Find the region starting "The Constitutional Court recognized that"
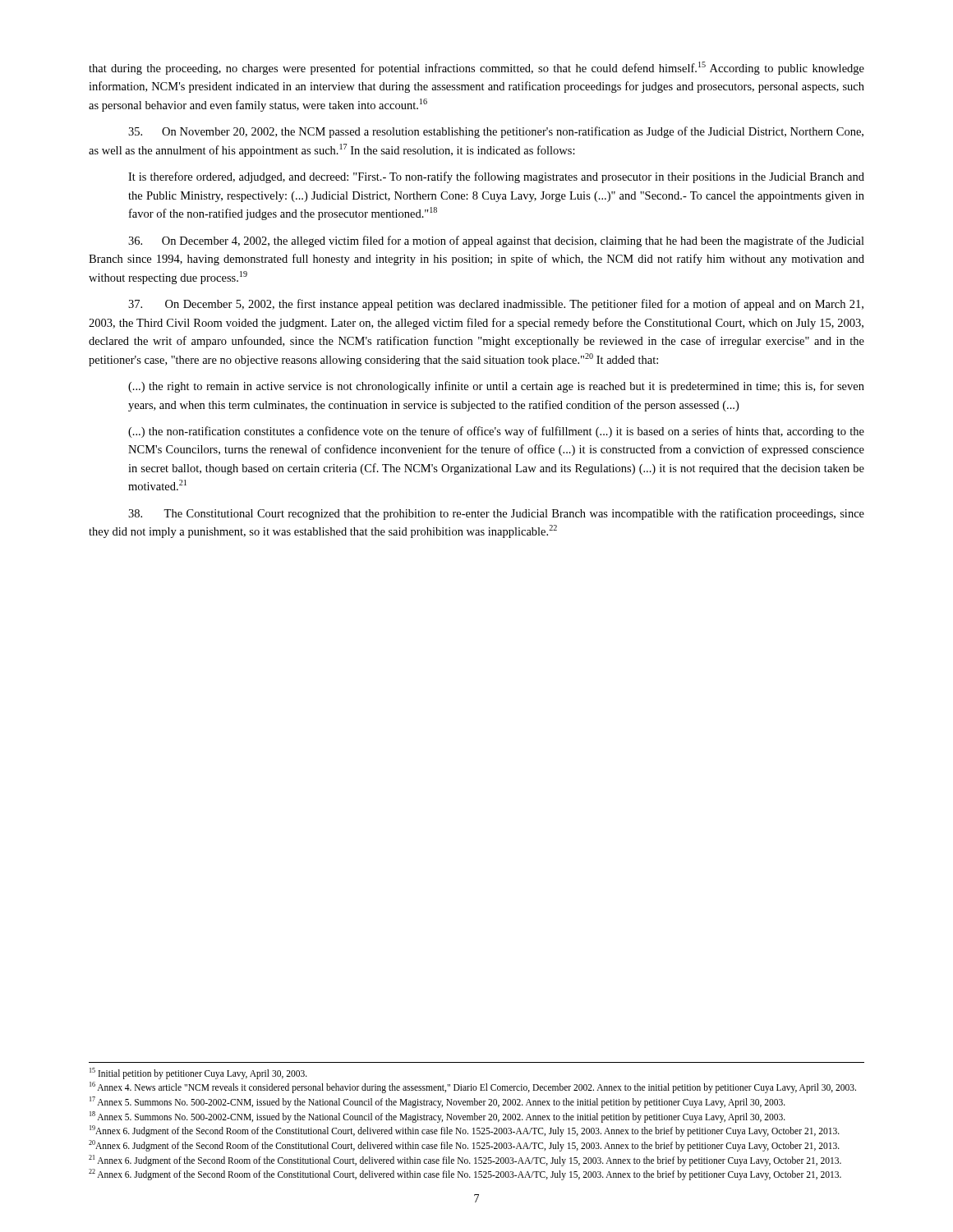Image resolution: width=953 pixels, height=1232 pixels. click(476, 522)
